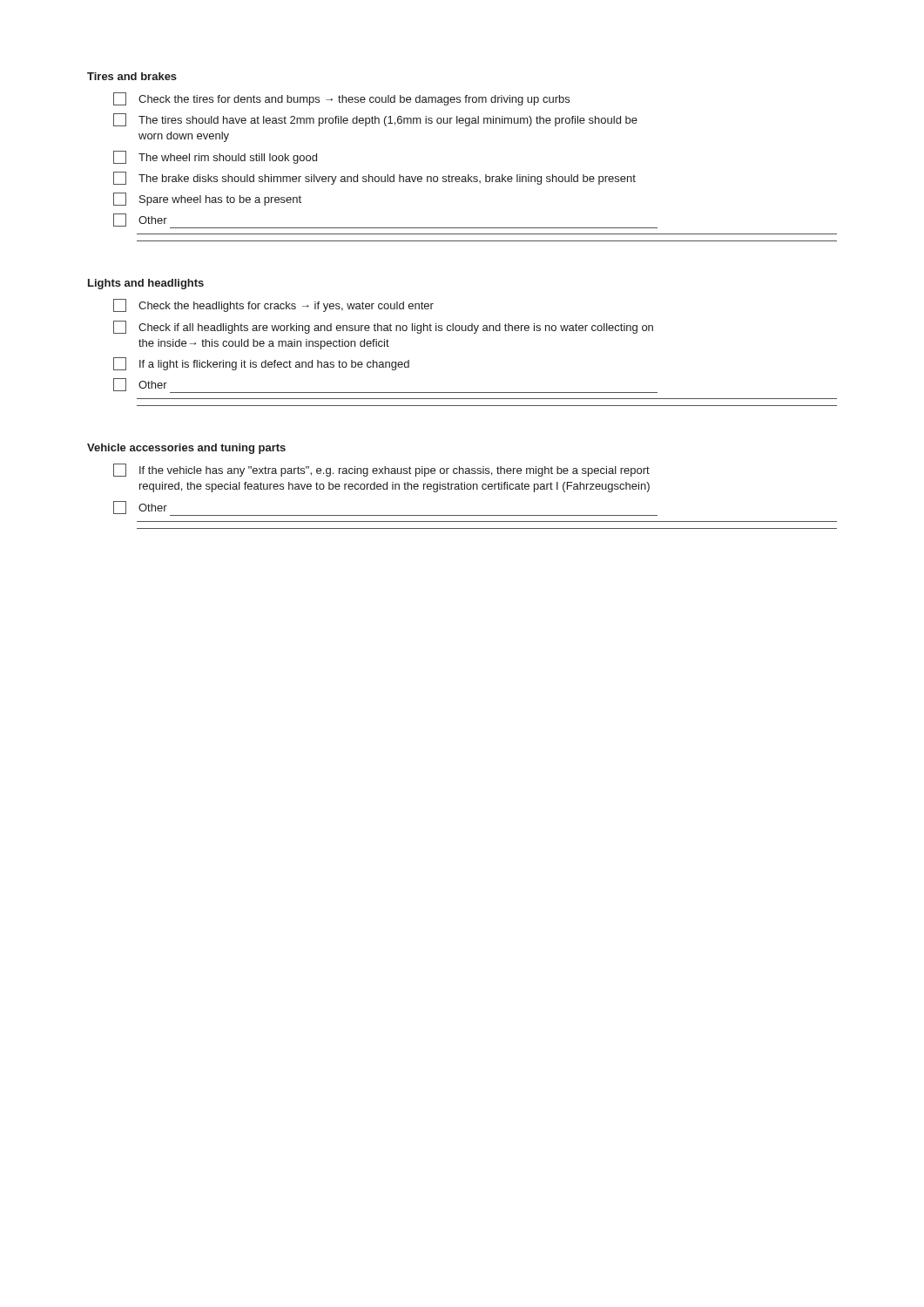The image size is (924, 1307).
Task: Find the list item that says "If the vehicle has any "extra parts", e.g."
Action: tap(475, 479)
